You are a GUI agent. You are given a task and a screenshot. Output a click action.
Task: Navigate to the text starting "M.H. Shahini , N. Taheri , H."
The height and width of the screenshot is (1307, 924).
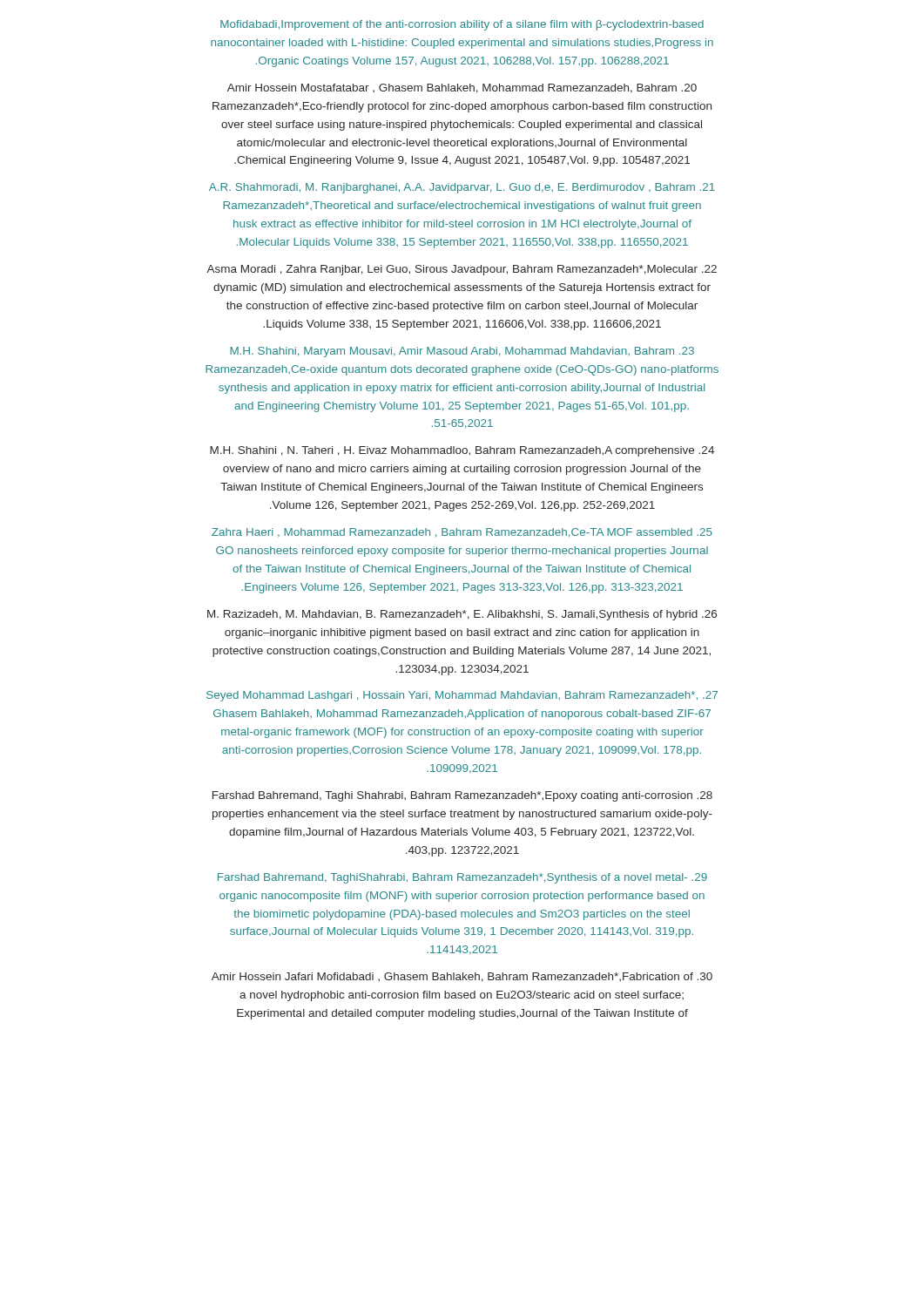pos(462,478)
